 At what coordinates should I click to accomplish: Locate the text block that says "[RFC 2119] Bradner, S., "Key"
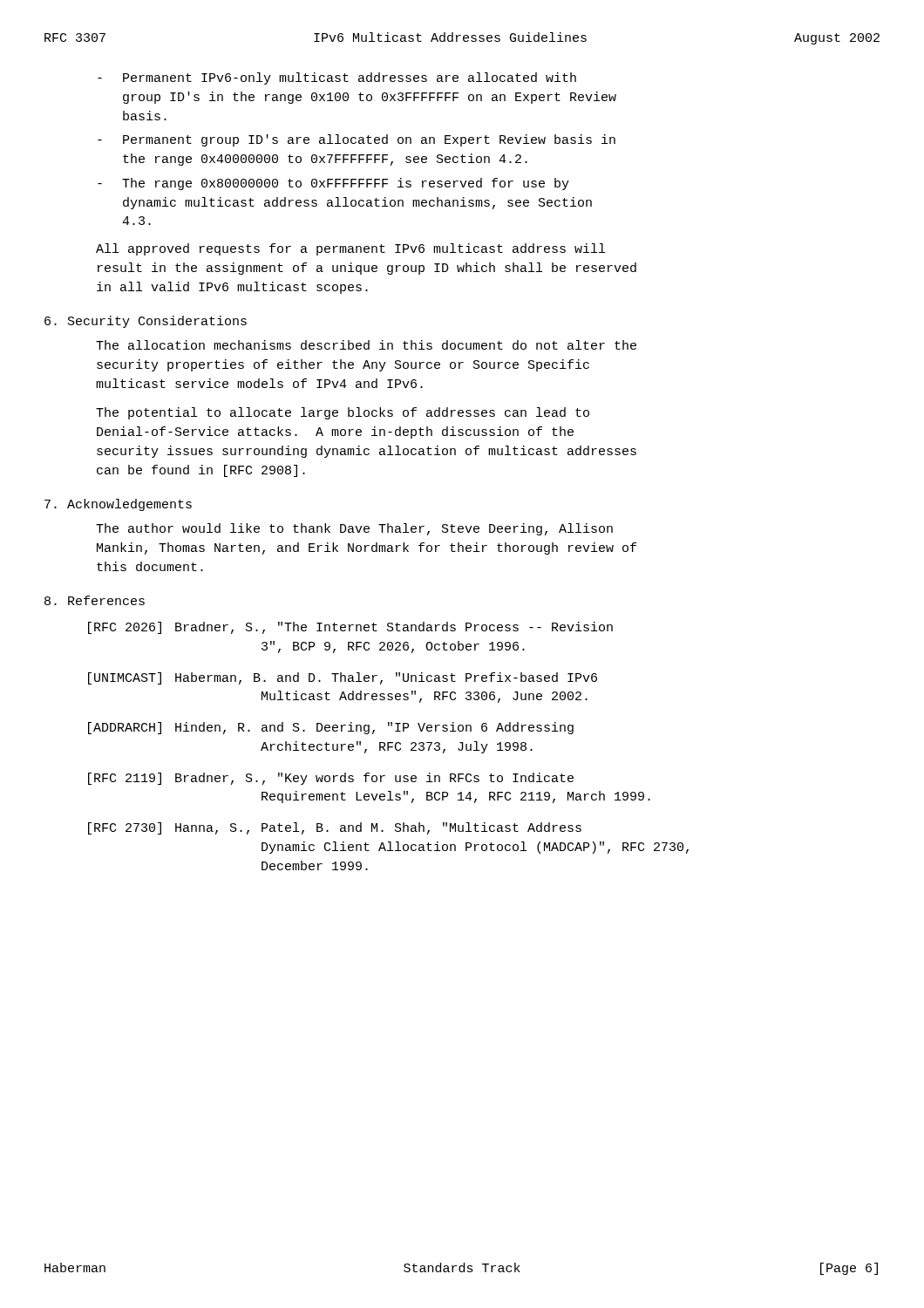(x=475, y=788)
